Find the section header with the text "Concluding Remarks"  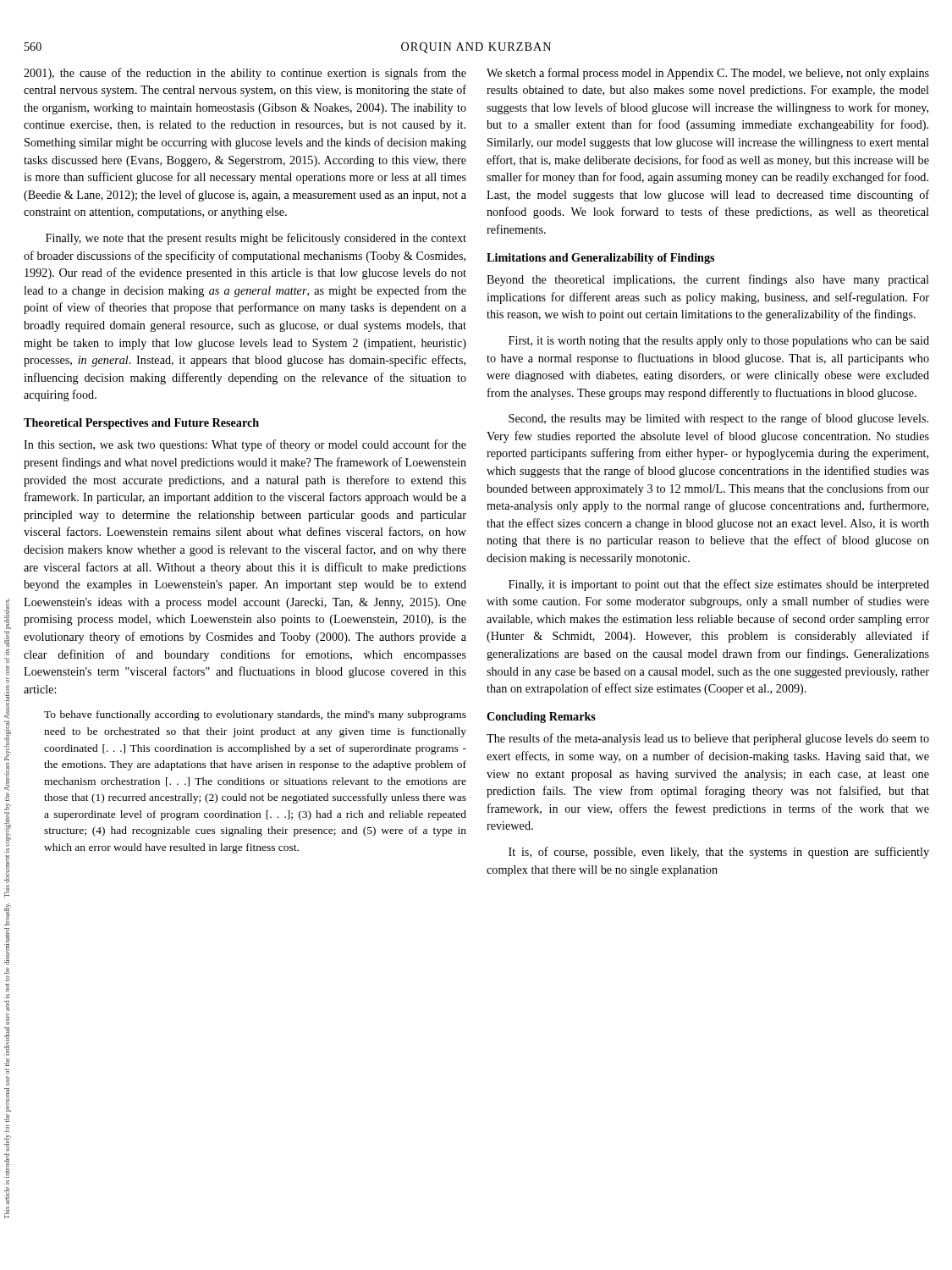tap(541, 716)
